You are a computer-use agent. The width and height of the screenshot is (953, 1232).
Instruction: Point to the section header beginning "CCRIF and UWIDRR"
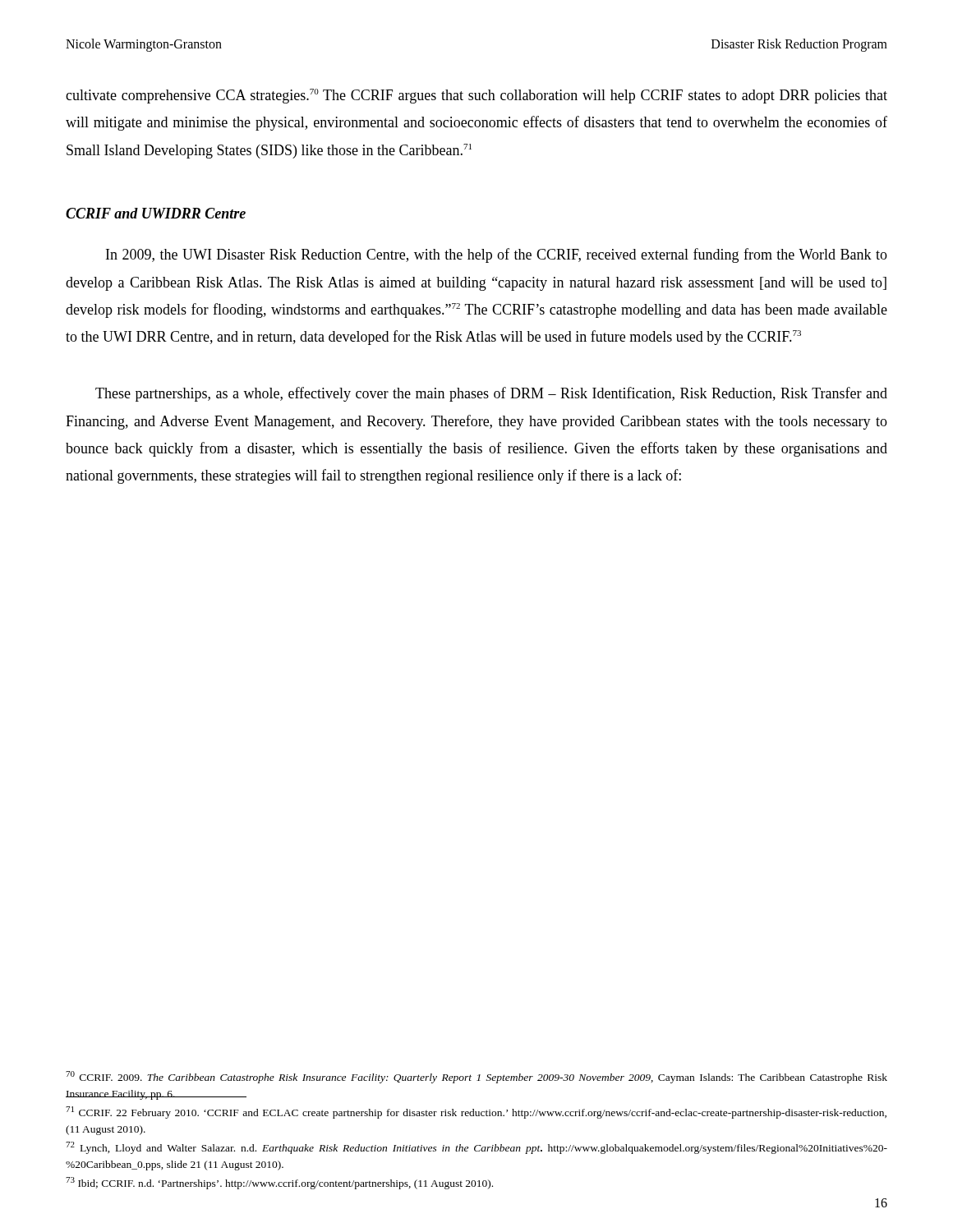pos(156,213)
